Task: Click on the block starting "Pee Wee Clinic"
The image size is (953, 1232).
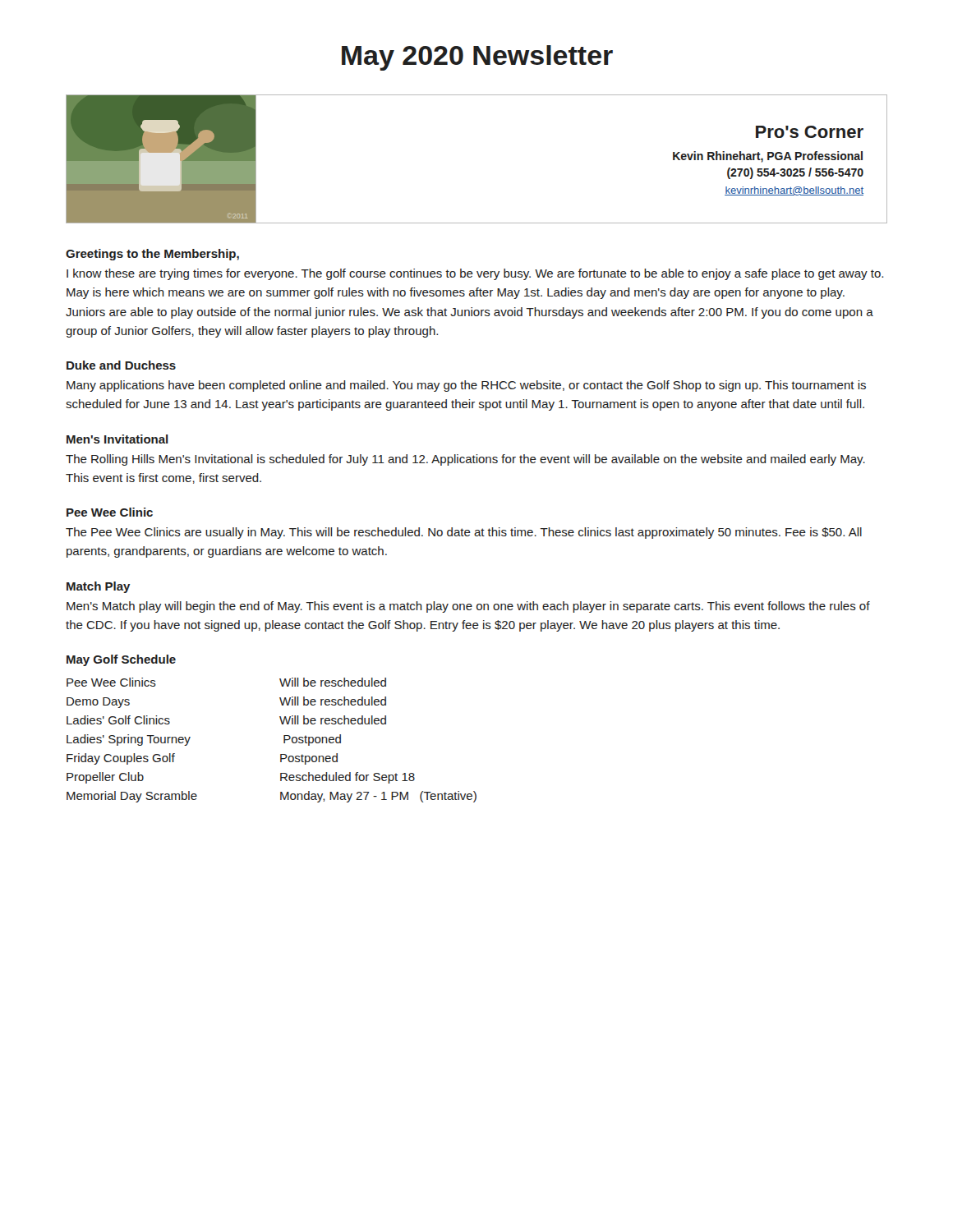Action: point(109,512)
